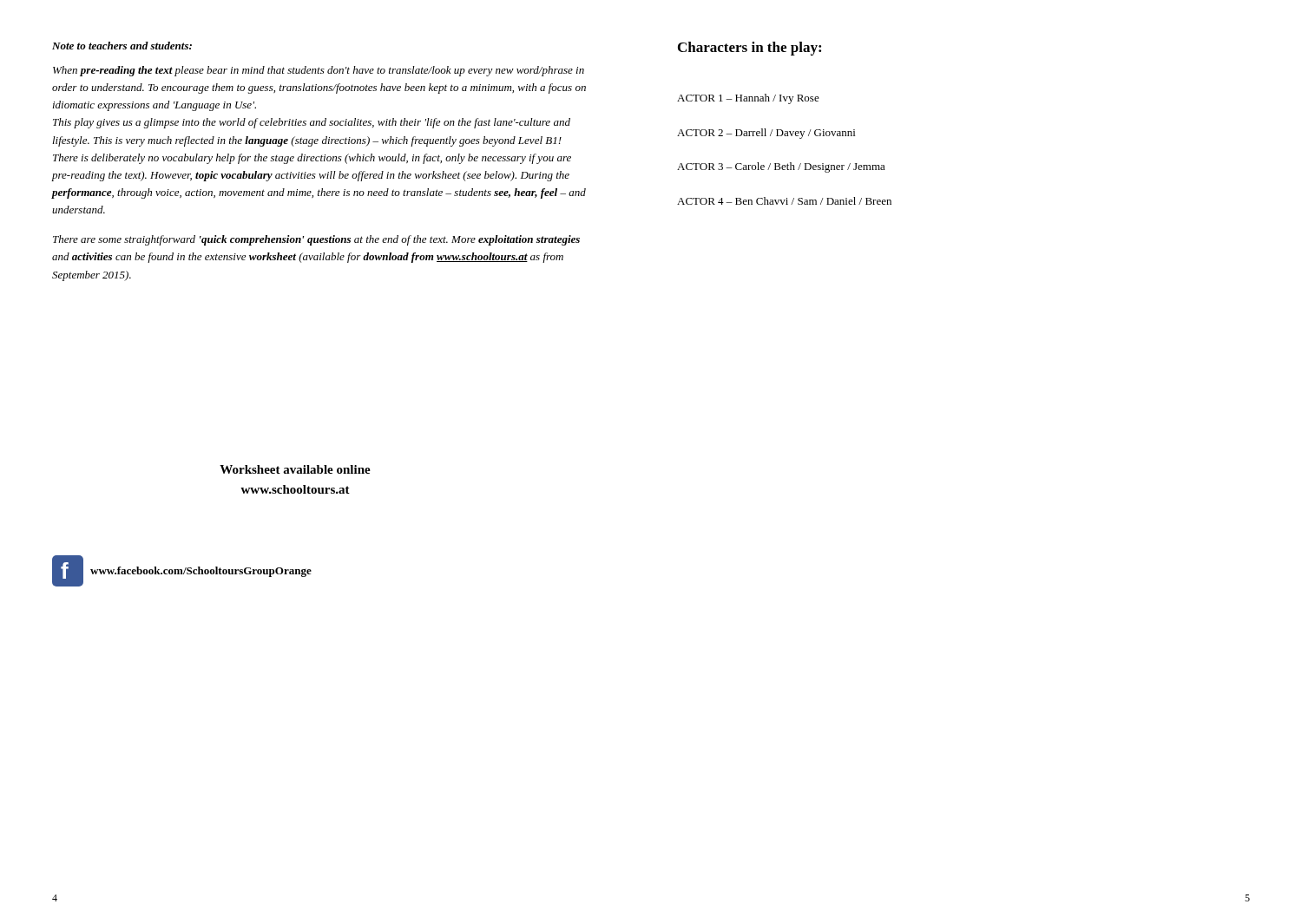
Task: Locate the text starting "ACTOR 2 – Darrell / Davey /"
Action: (766, 132)
